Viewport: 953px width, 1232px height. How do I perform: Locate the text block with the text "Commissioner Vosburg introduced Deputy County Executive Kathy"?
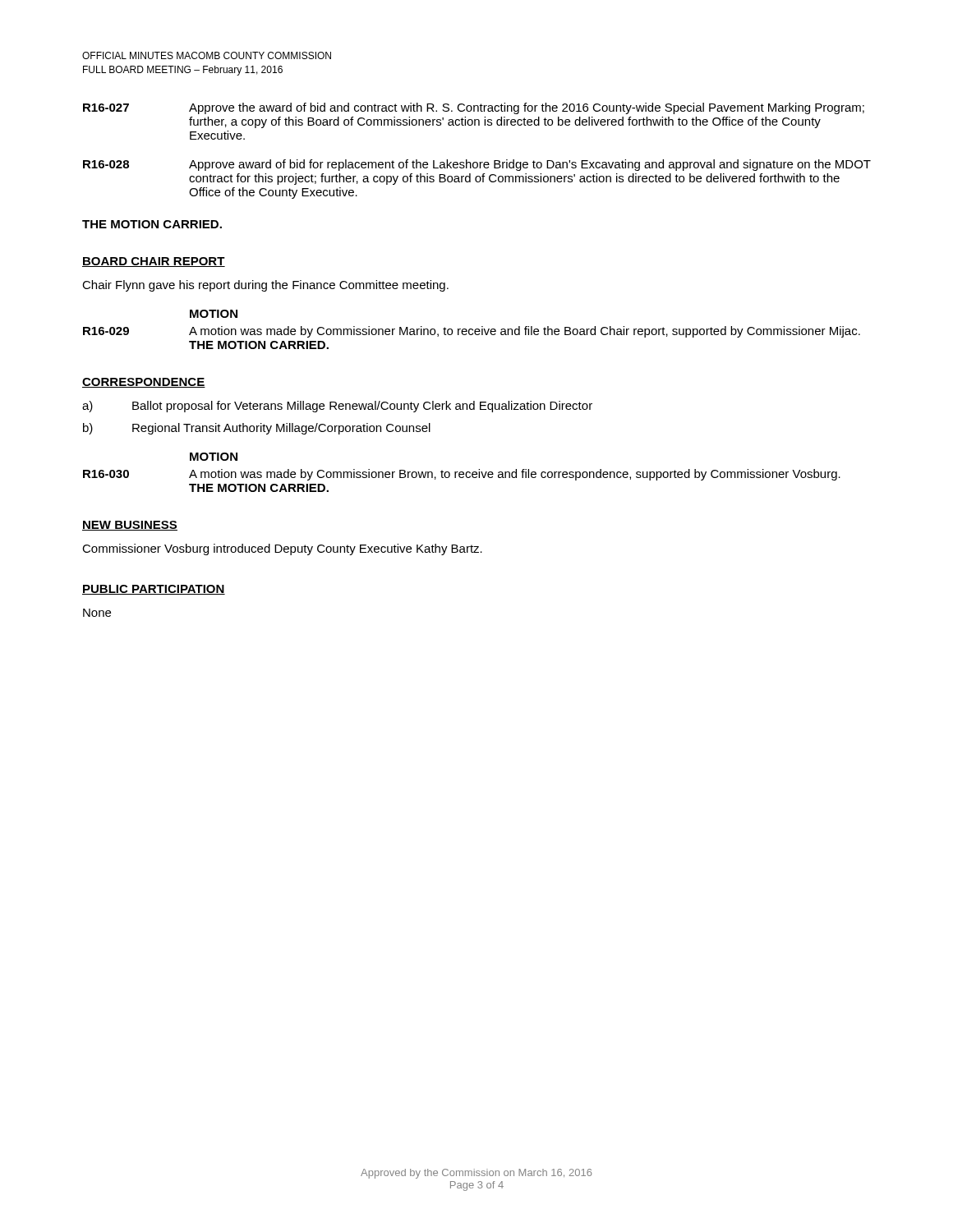283,548
